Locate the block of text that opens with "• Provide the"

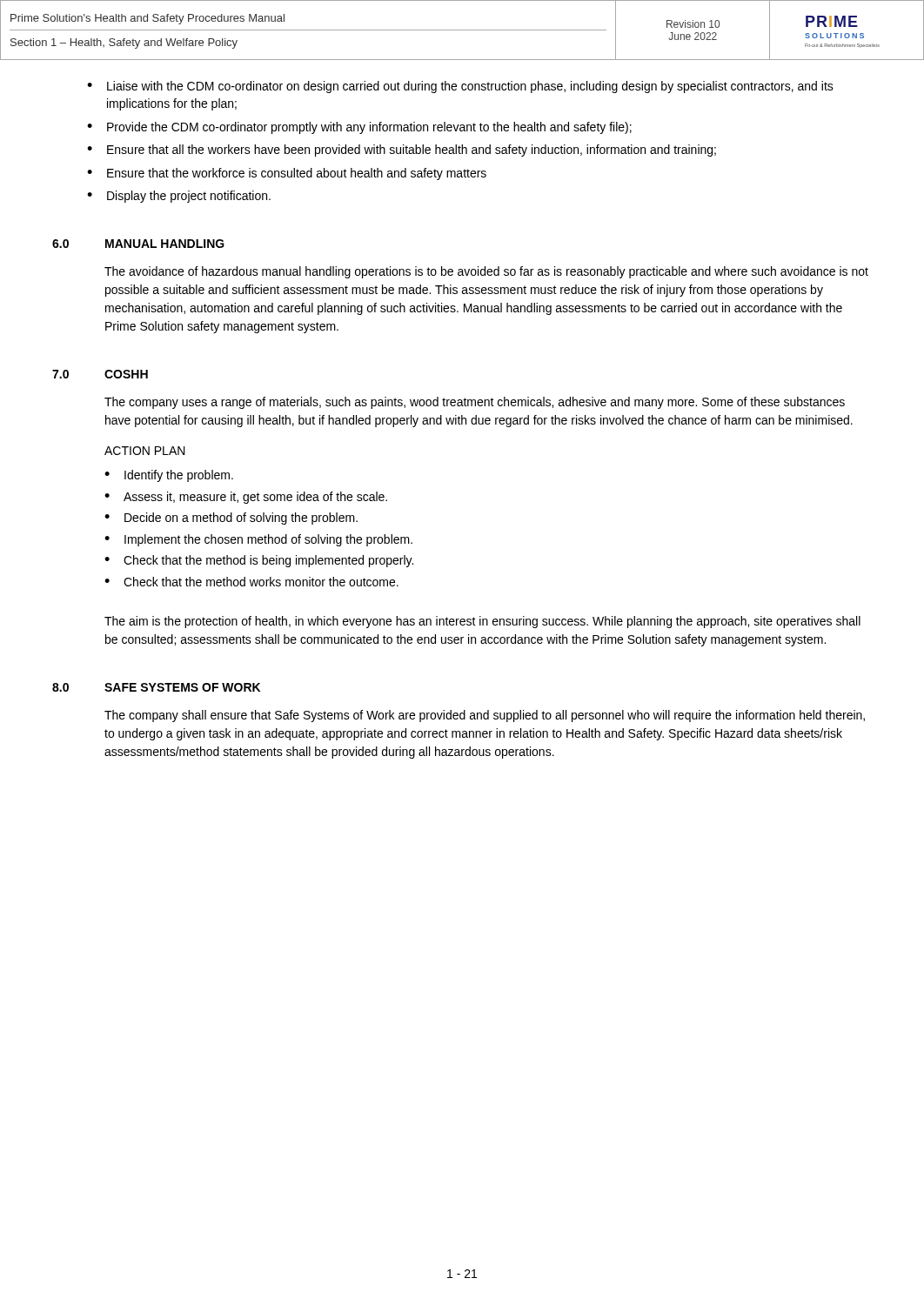point(479,127)
